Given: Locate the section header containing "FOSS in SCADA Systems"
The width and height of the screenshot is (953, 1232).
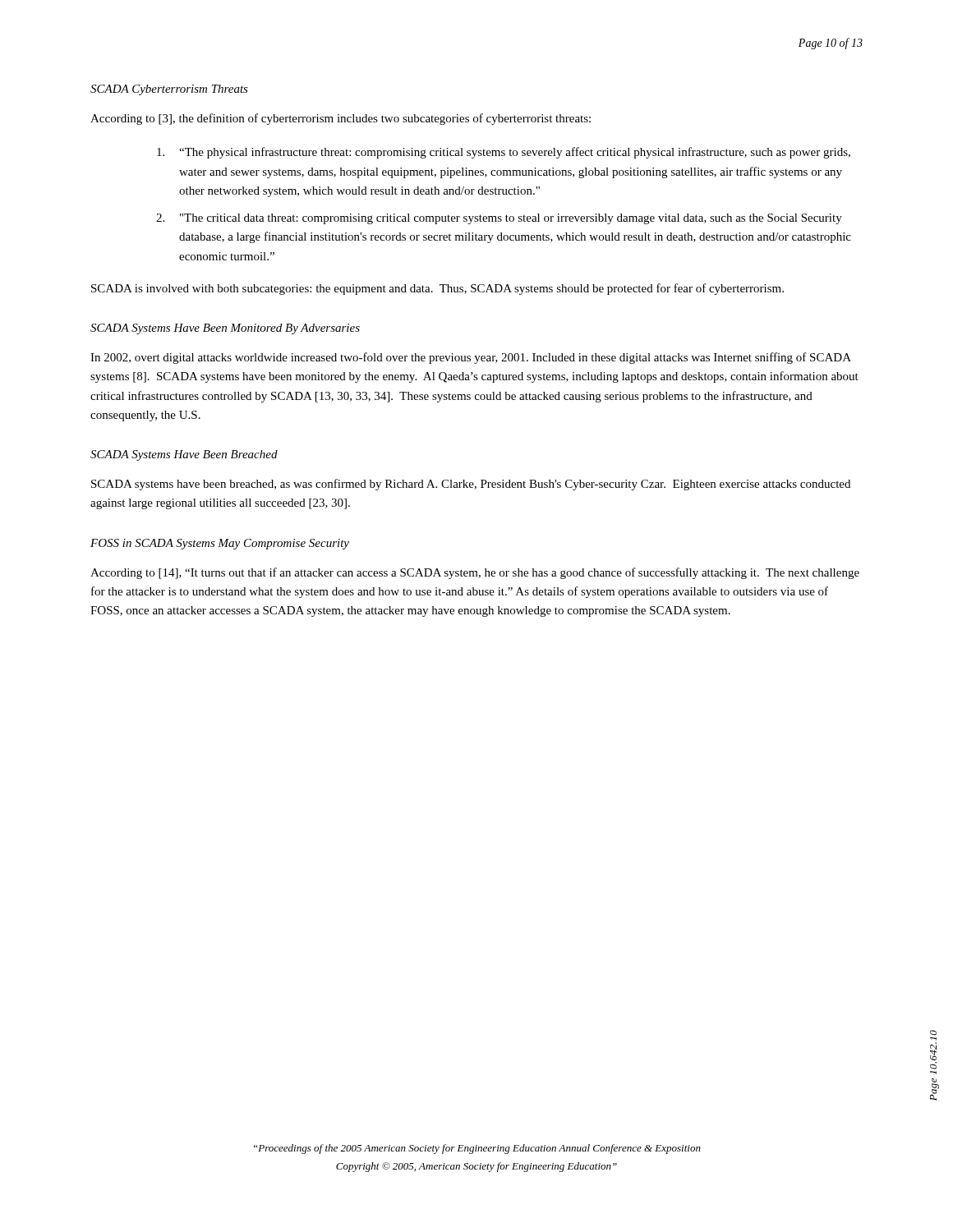Looking at the screenshot, I should (220, 543).
